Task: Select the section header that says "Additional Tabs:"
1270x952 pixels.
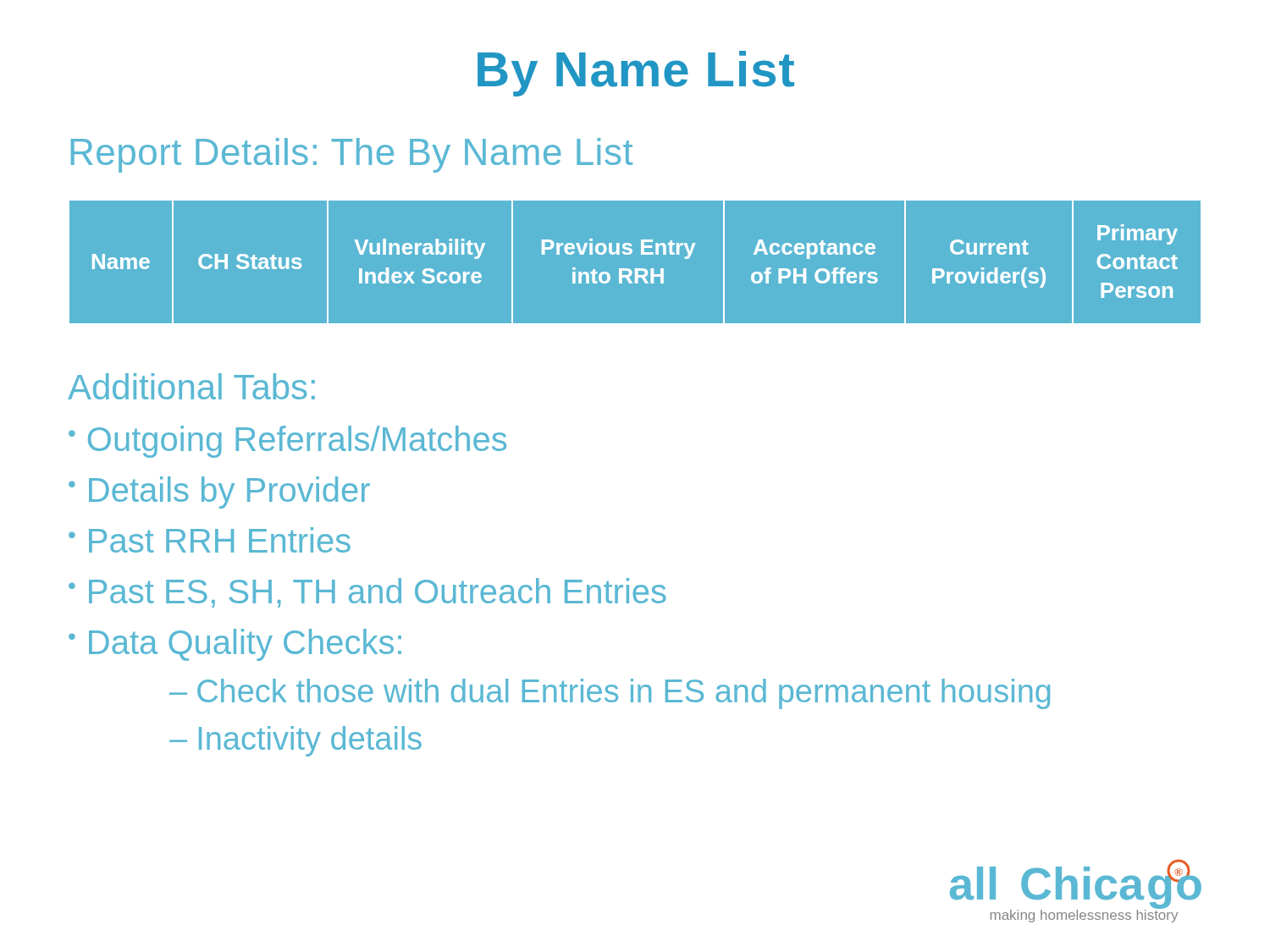Action: [x=193, y=387]
